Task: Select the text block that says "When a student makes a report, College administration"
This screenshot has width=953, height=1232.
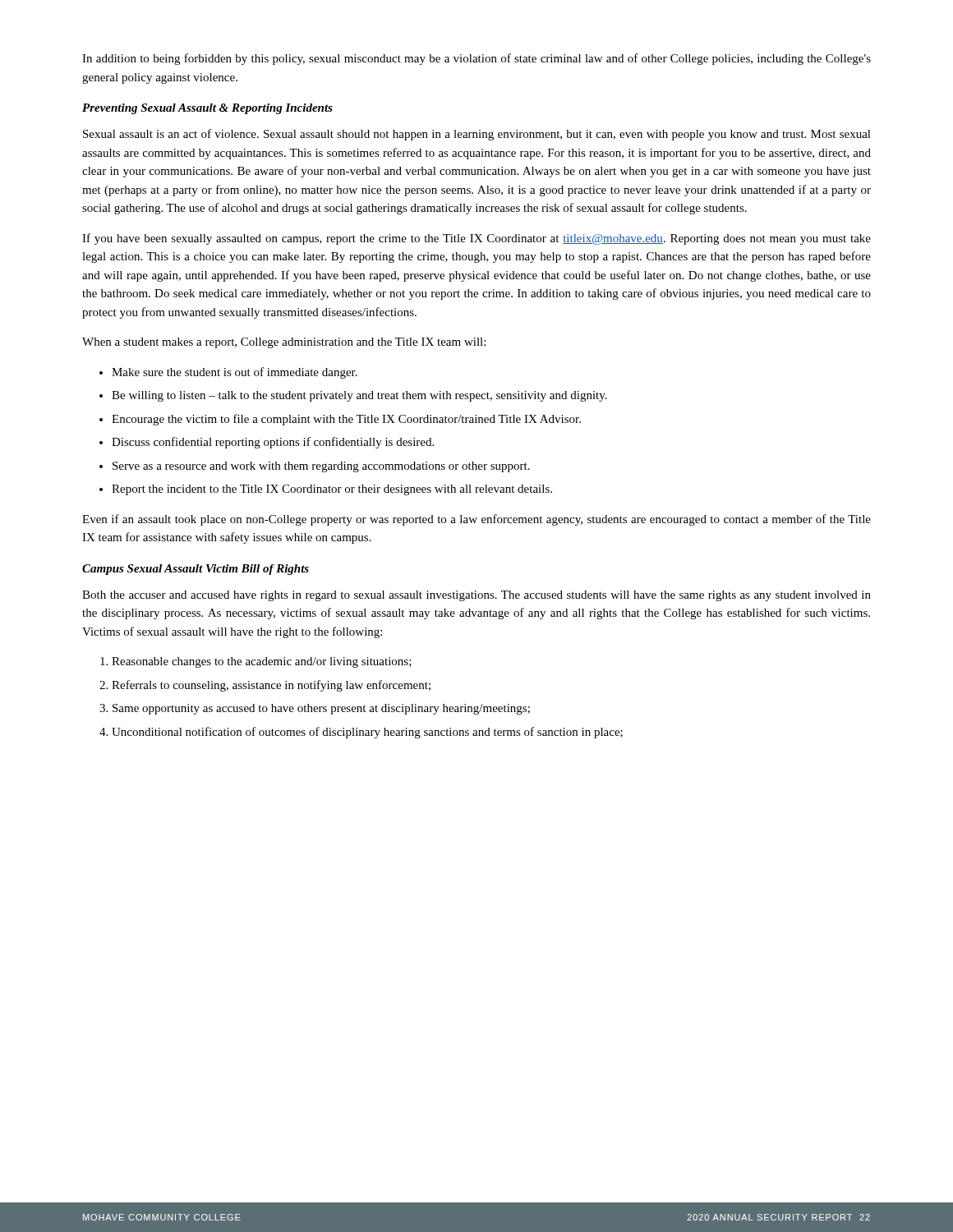Action: (x=476, y=342)
